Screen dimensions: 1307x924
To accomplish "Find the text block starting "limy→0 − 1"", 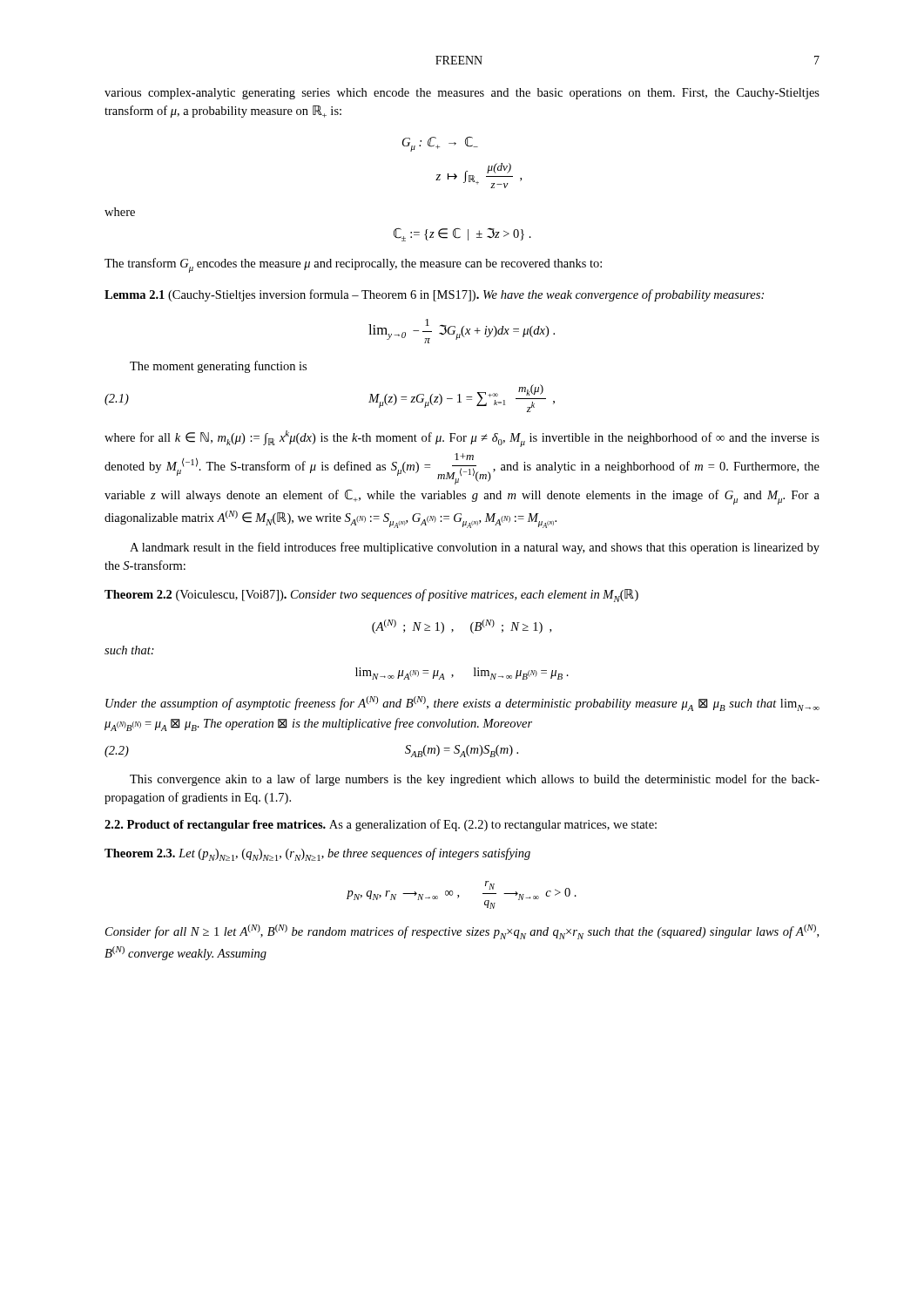I will click(462, 331).
